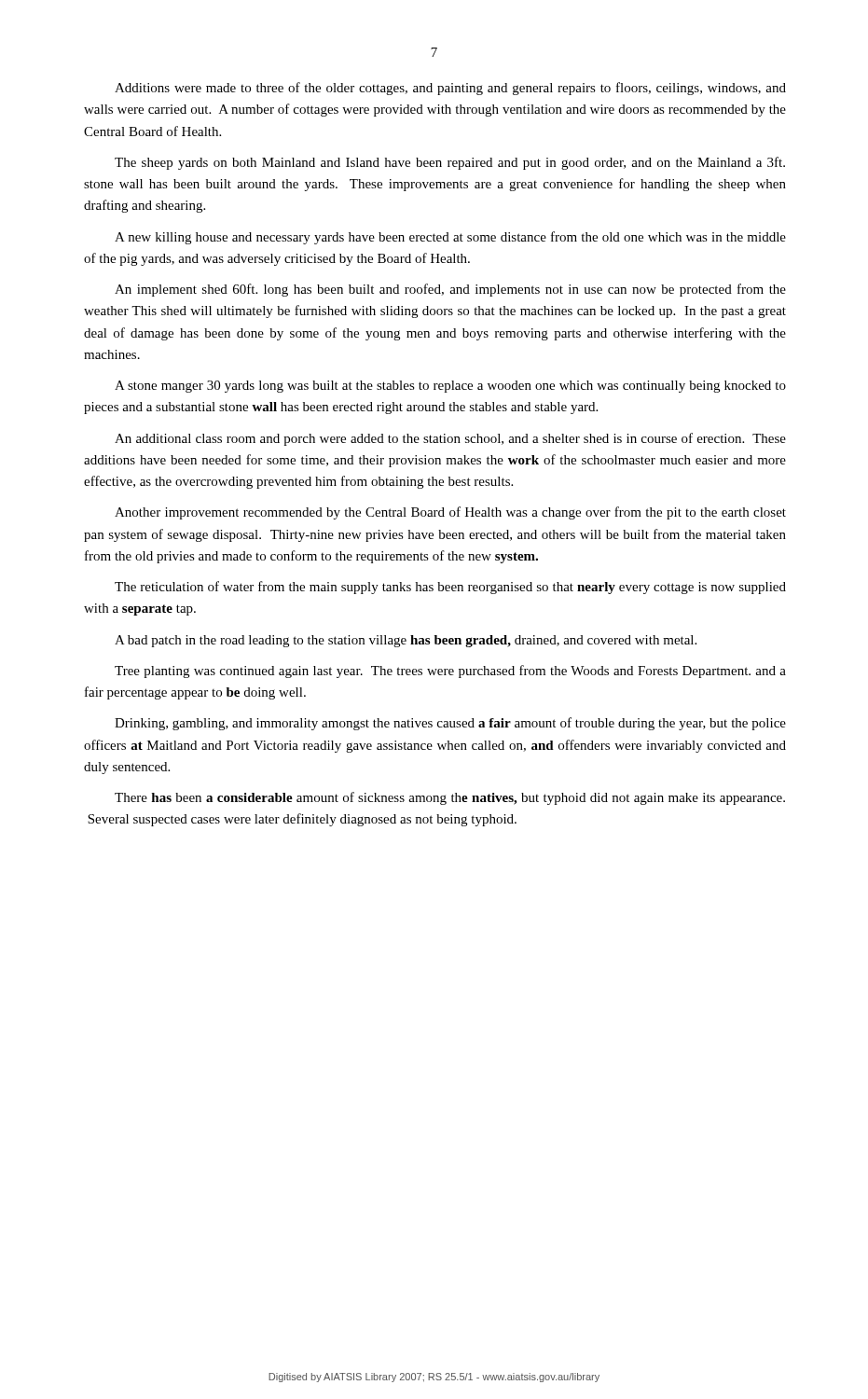The image size is (868, 1399).
Task: Find the block on this page that starts "A bad patch in the"
Action: coord(406,639)
